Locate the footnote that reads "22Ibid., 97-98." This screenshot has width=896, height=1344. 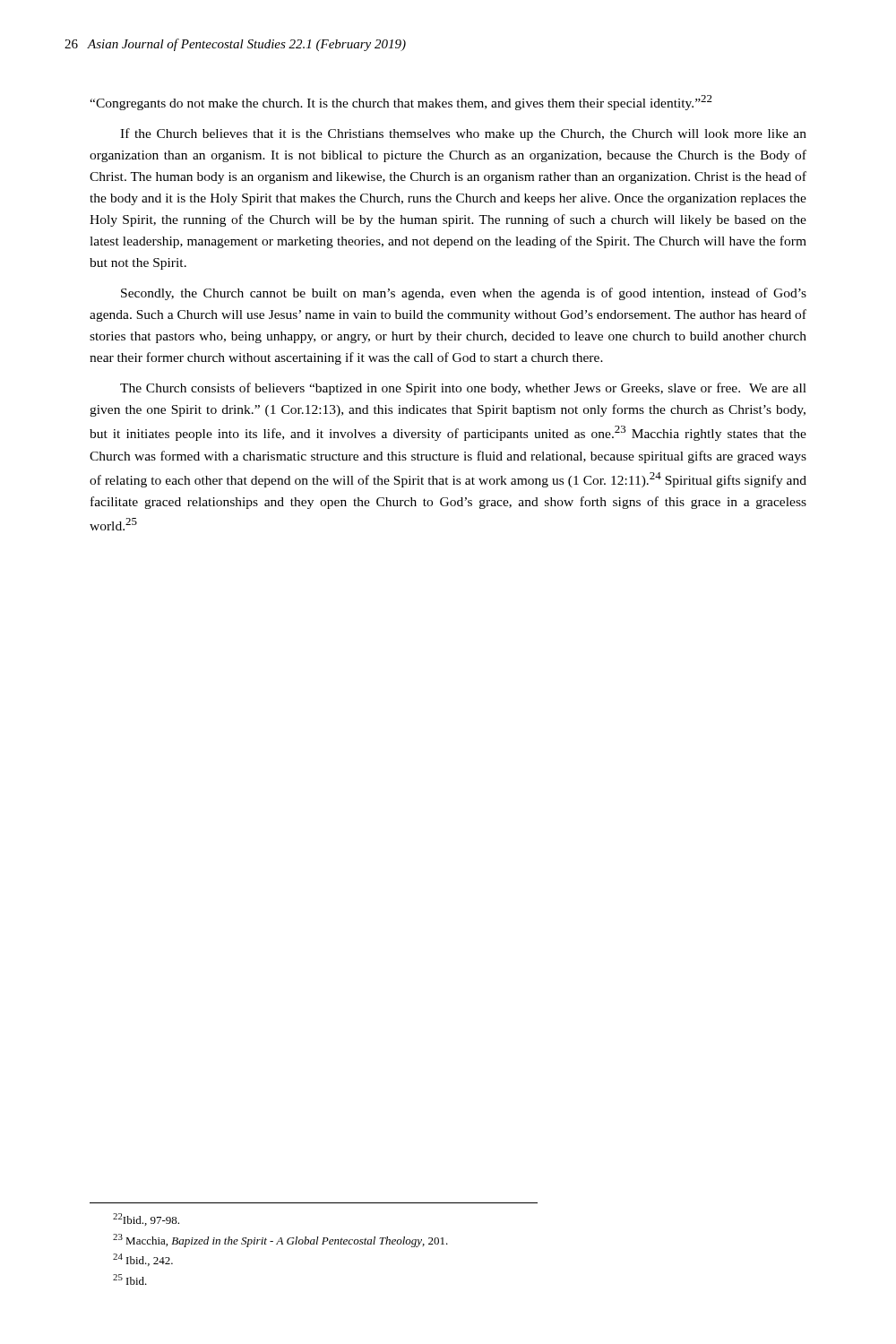pos(147,1218)
